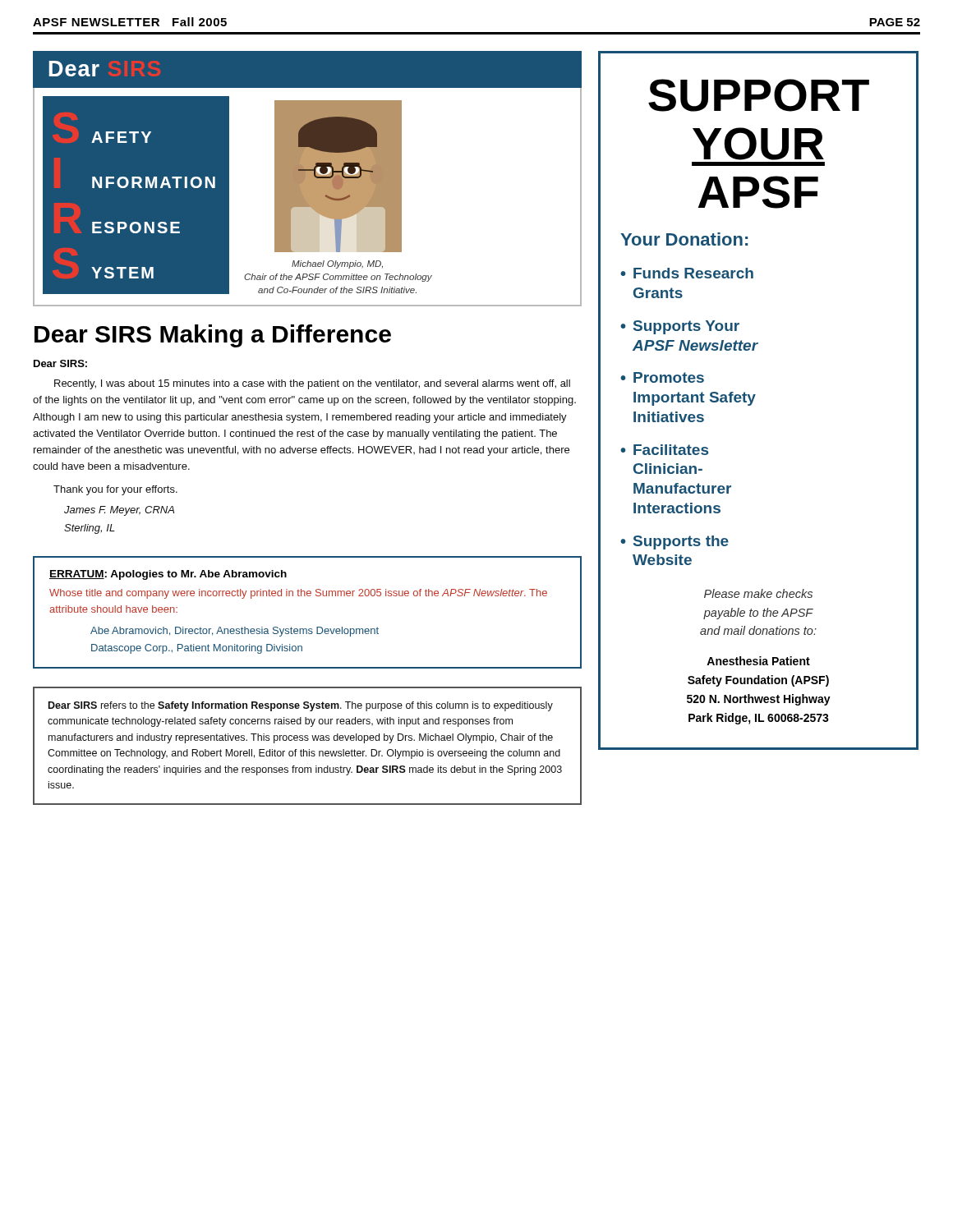Find the text block that reads "Anesthesia PatientSafety Foundation (APSF) 520 N. Northwest"
Viewport: 953px width, 1232px height.
758,689
